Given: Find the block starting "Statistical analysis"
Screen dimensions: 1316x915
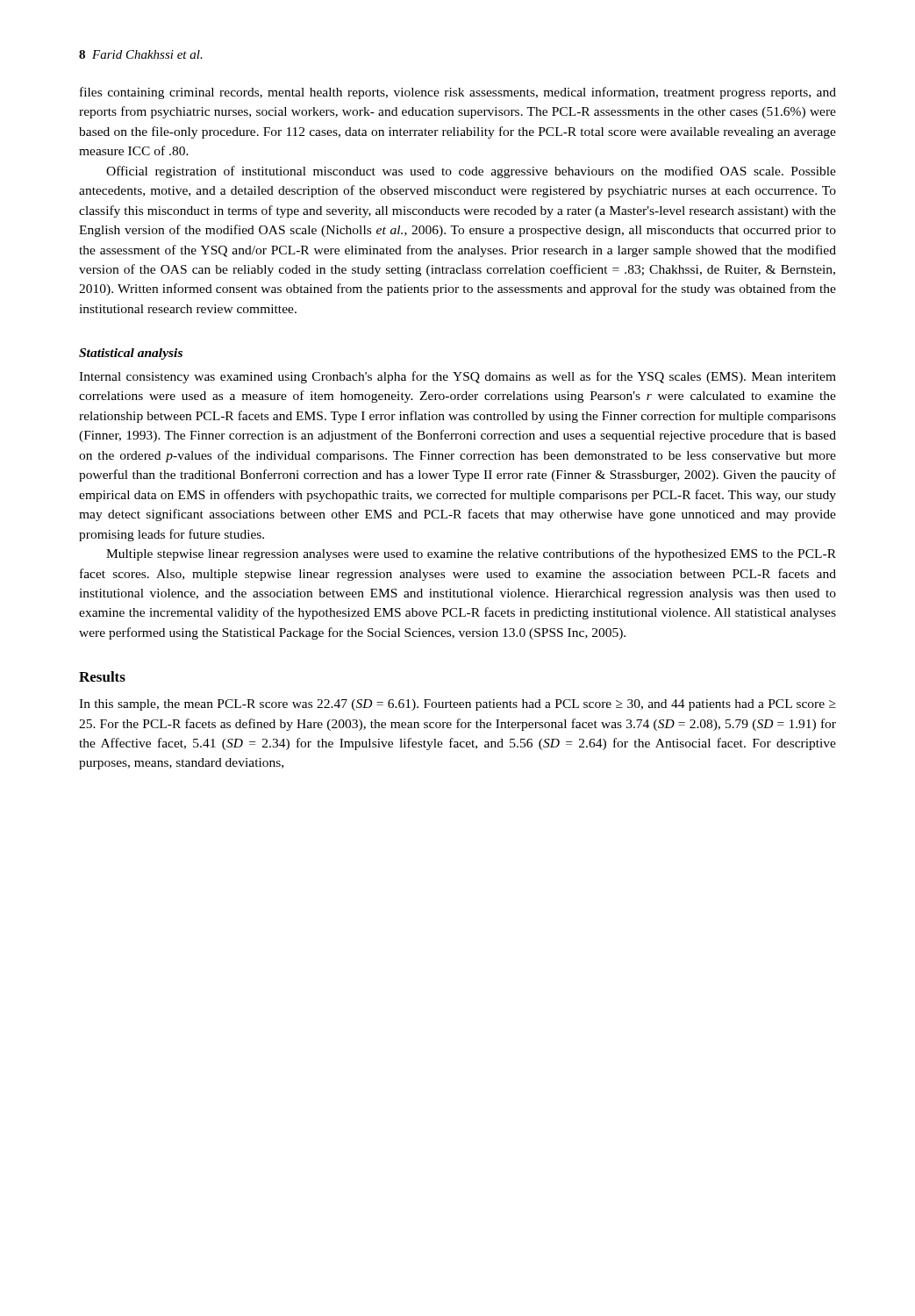Looking at the screenshot, I should click(131, 353).
